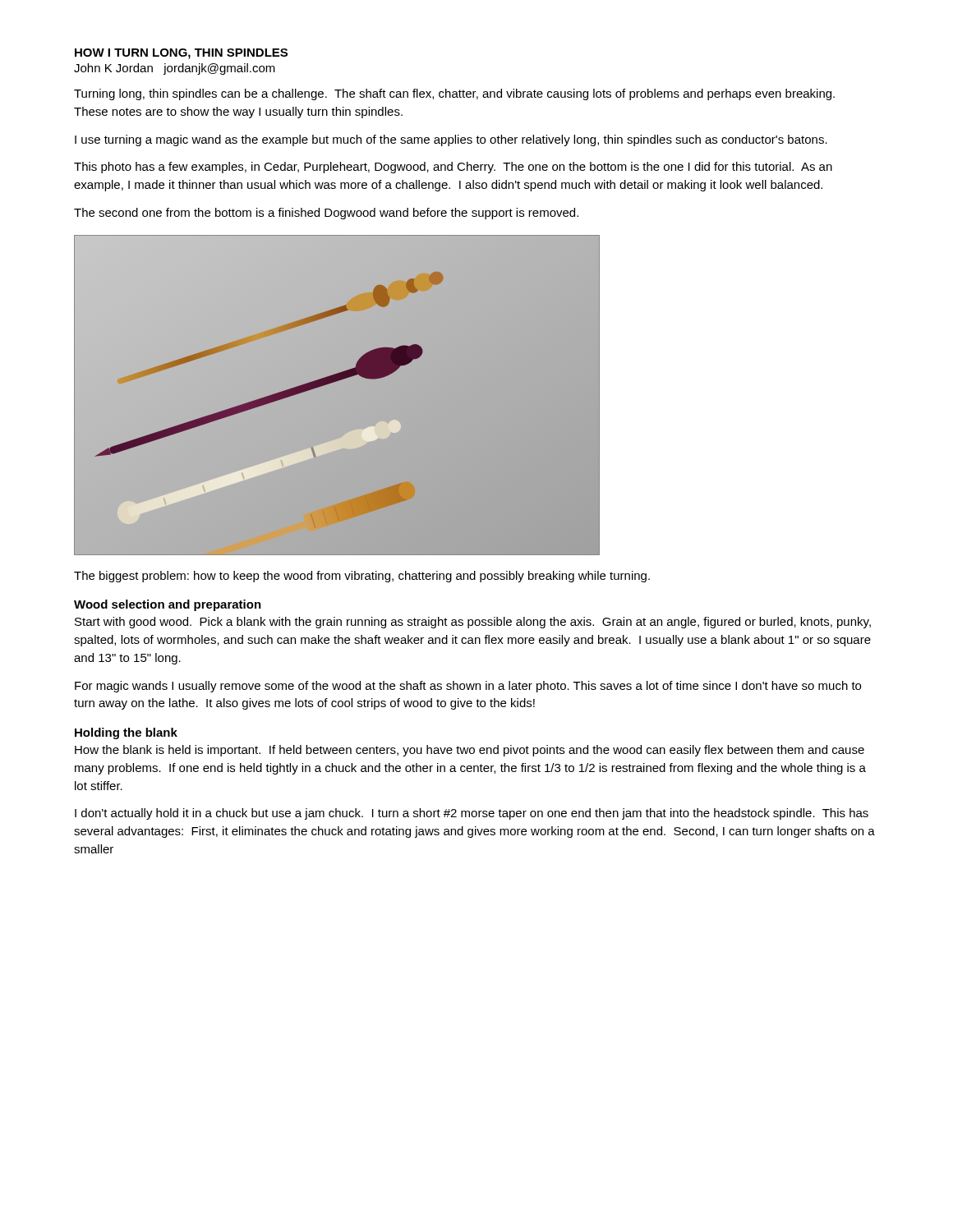
Task: Find "John K Jordan jordanjk@gmail.com" on this page
Action: pyautogui.click(x=175, y=68)
